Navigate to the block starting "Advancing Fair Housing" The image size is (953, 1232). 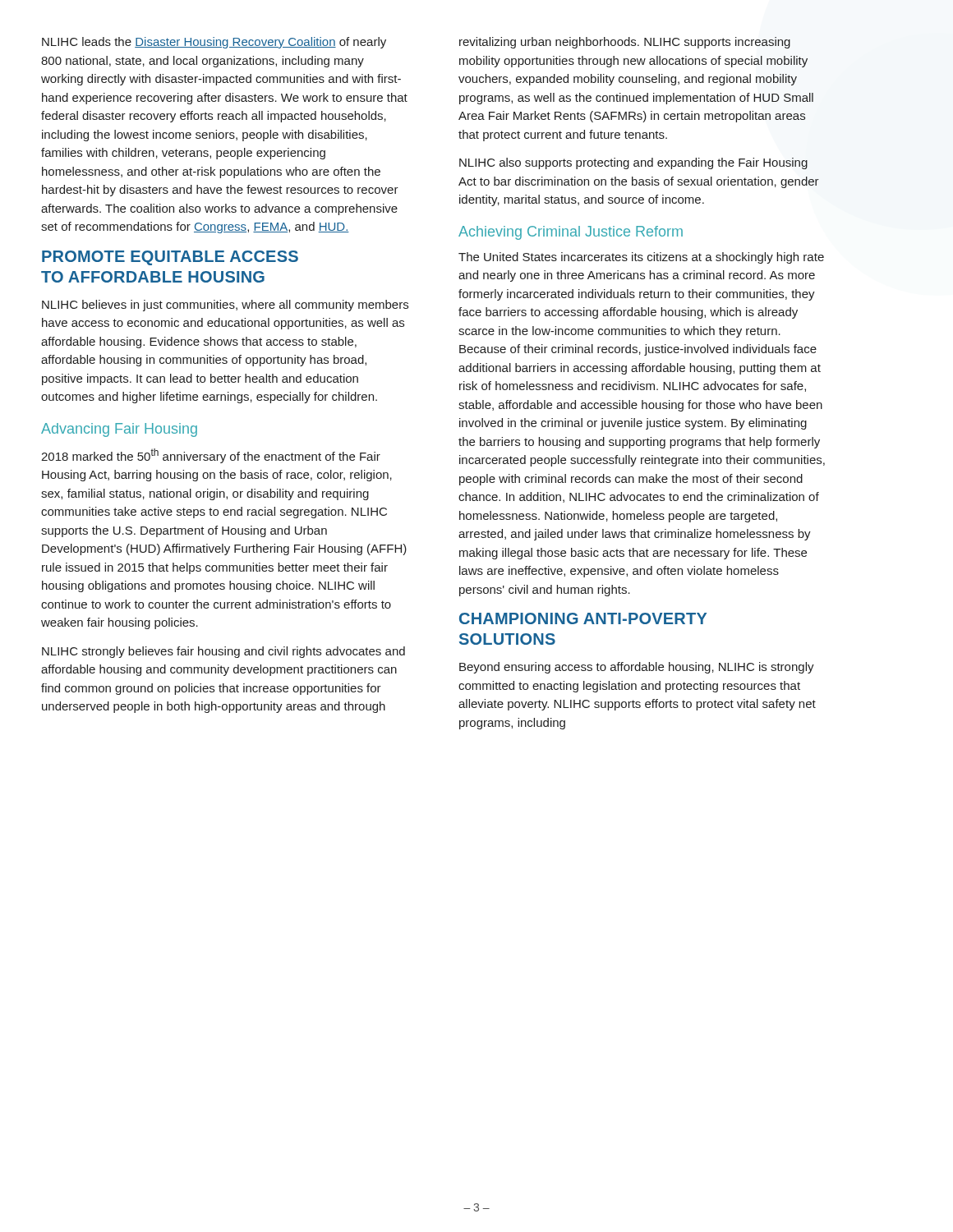pyautogui.click(x=119, y=430)
